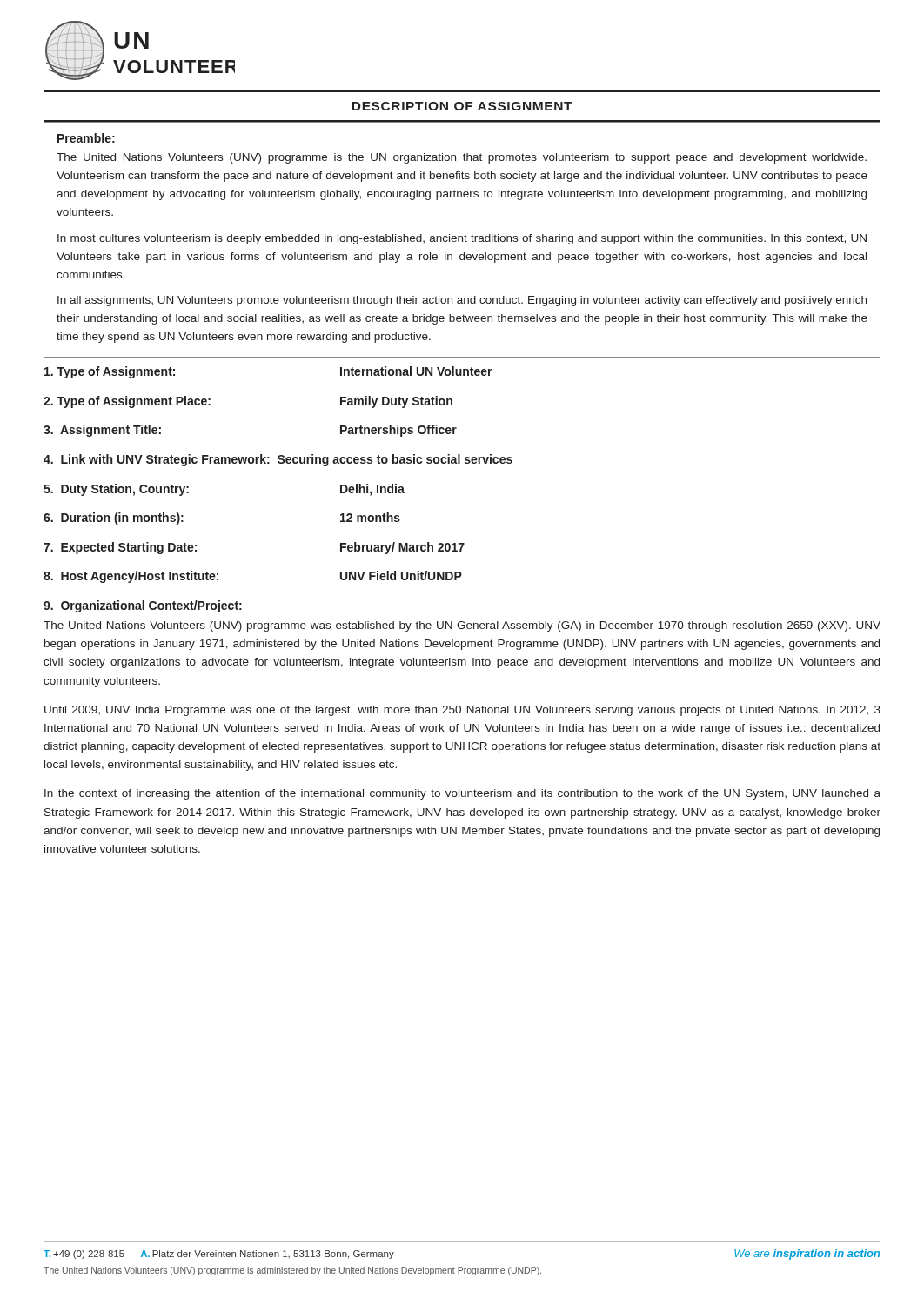Where is the passage that starts "In all assignments, UN"?
924x1305 pixels.
click(x=462, y=318)
